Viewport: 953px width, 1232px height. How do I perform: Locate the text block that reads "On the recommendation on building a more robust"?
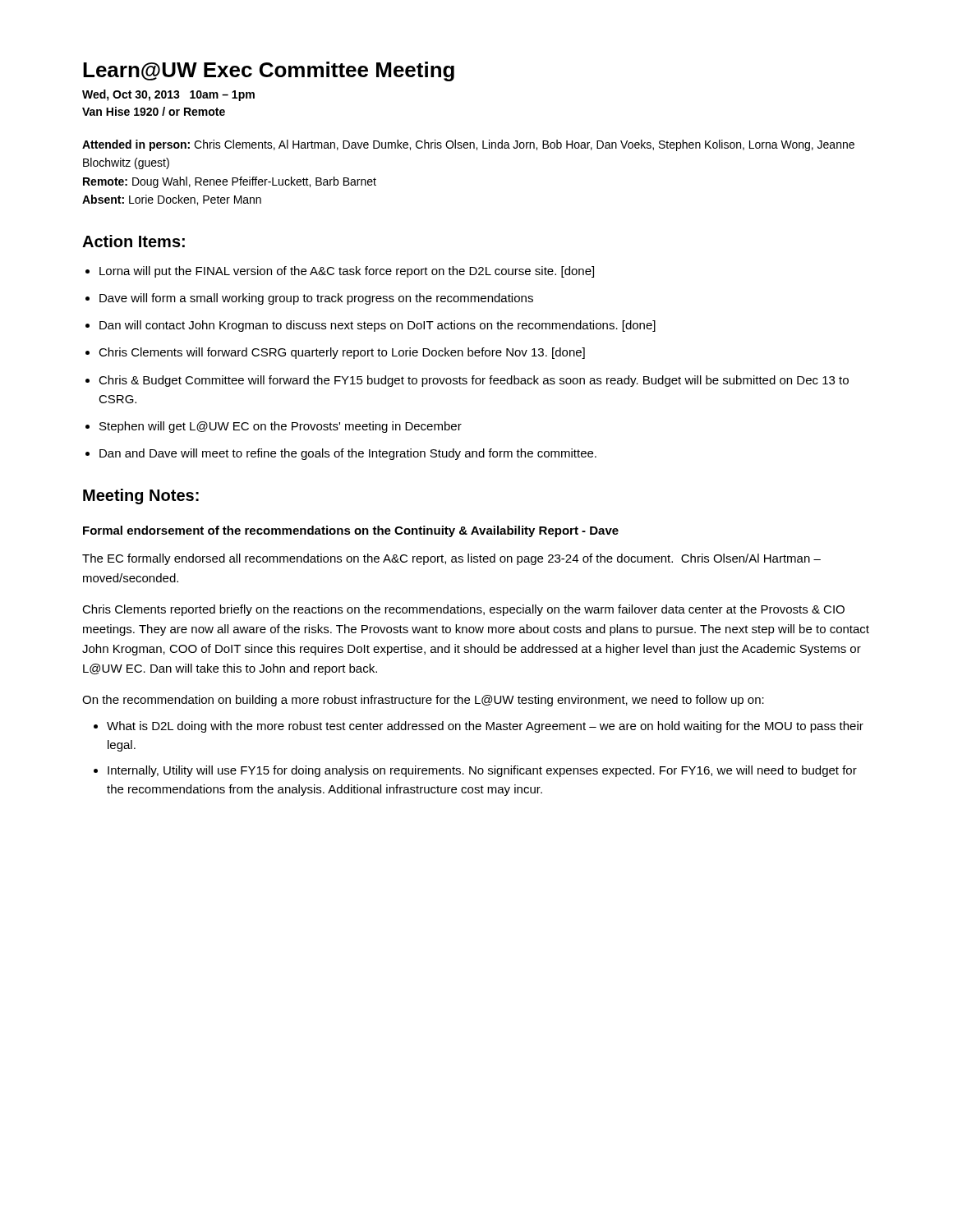476,699
